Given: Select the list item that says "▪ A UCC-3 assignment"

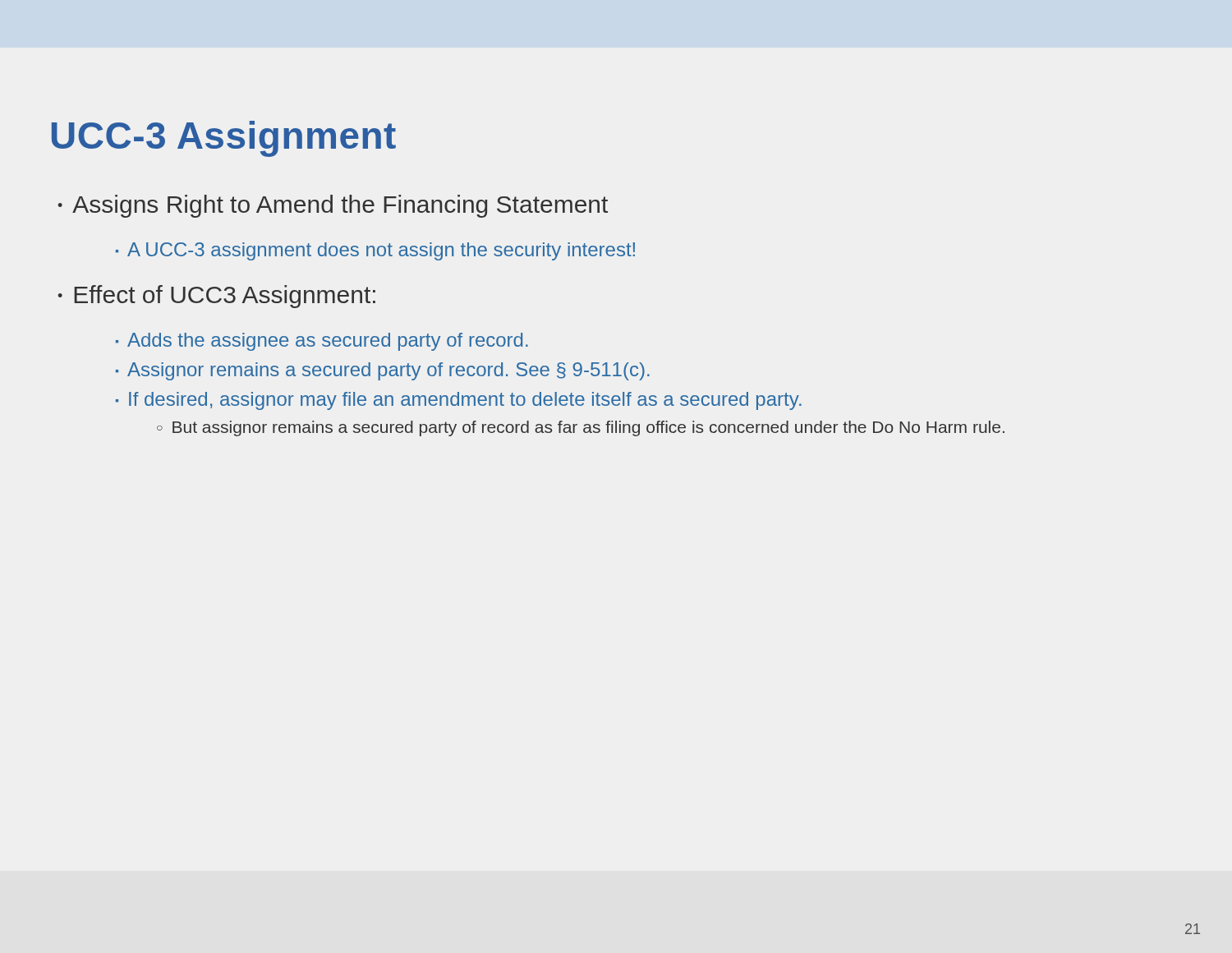Looking at the screenshot, I should tap(376, 250).
